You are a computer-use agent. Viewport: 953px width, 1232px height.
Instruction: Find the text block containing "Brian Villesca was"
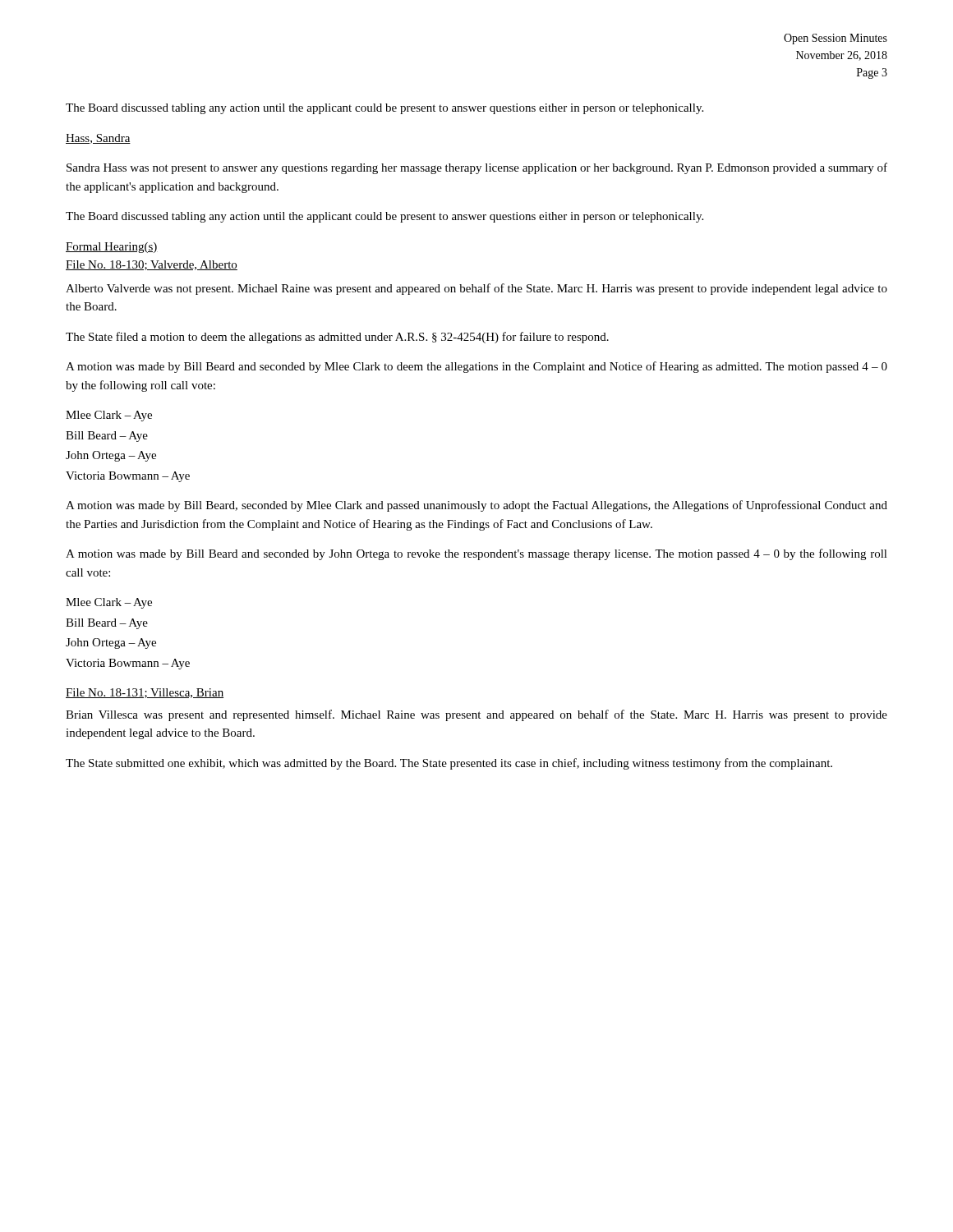point(476,724)
